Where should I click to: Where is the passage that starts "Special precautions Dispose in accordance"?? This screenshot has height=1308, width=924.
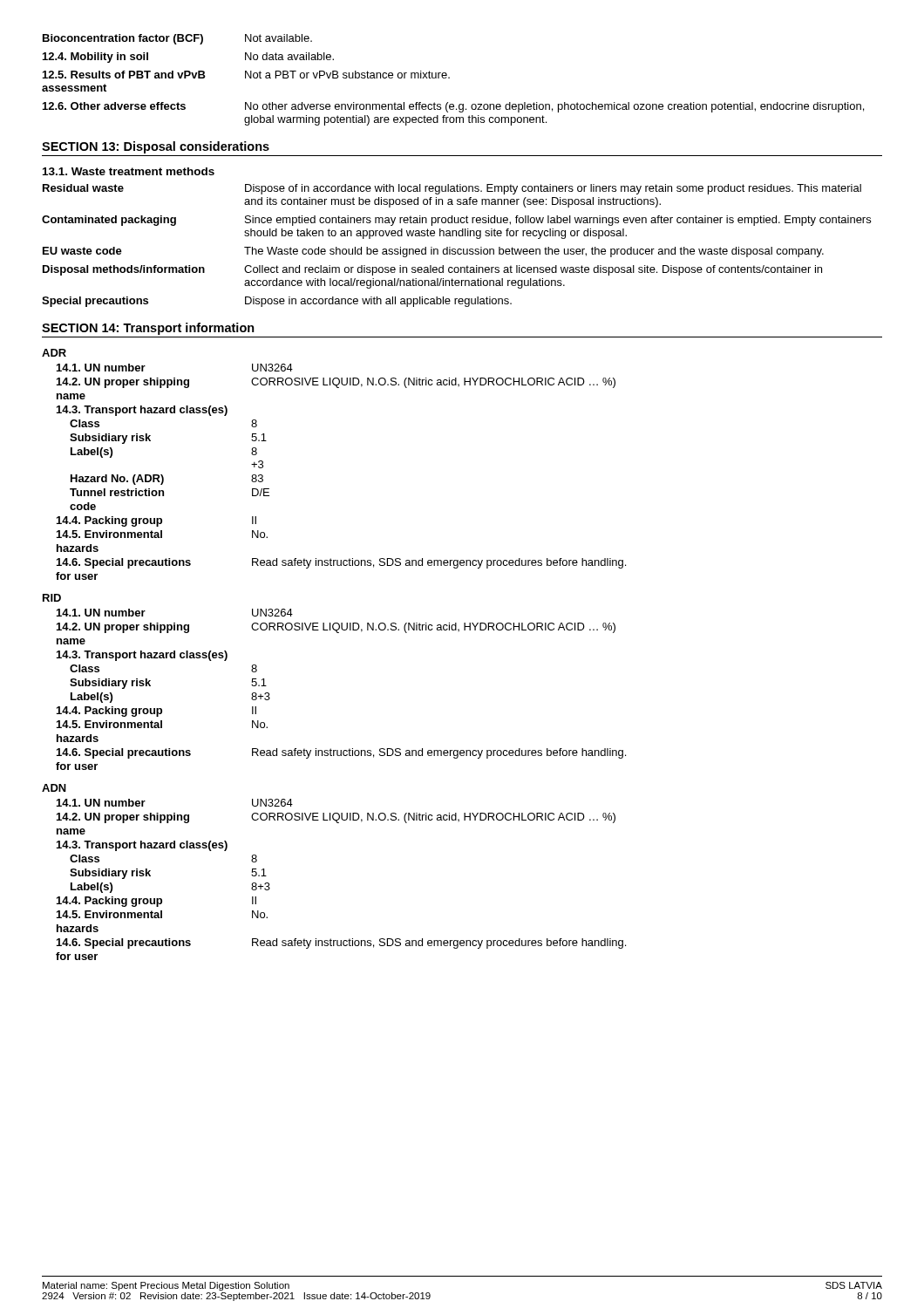pyautogui.click(x=462, y=300)
